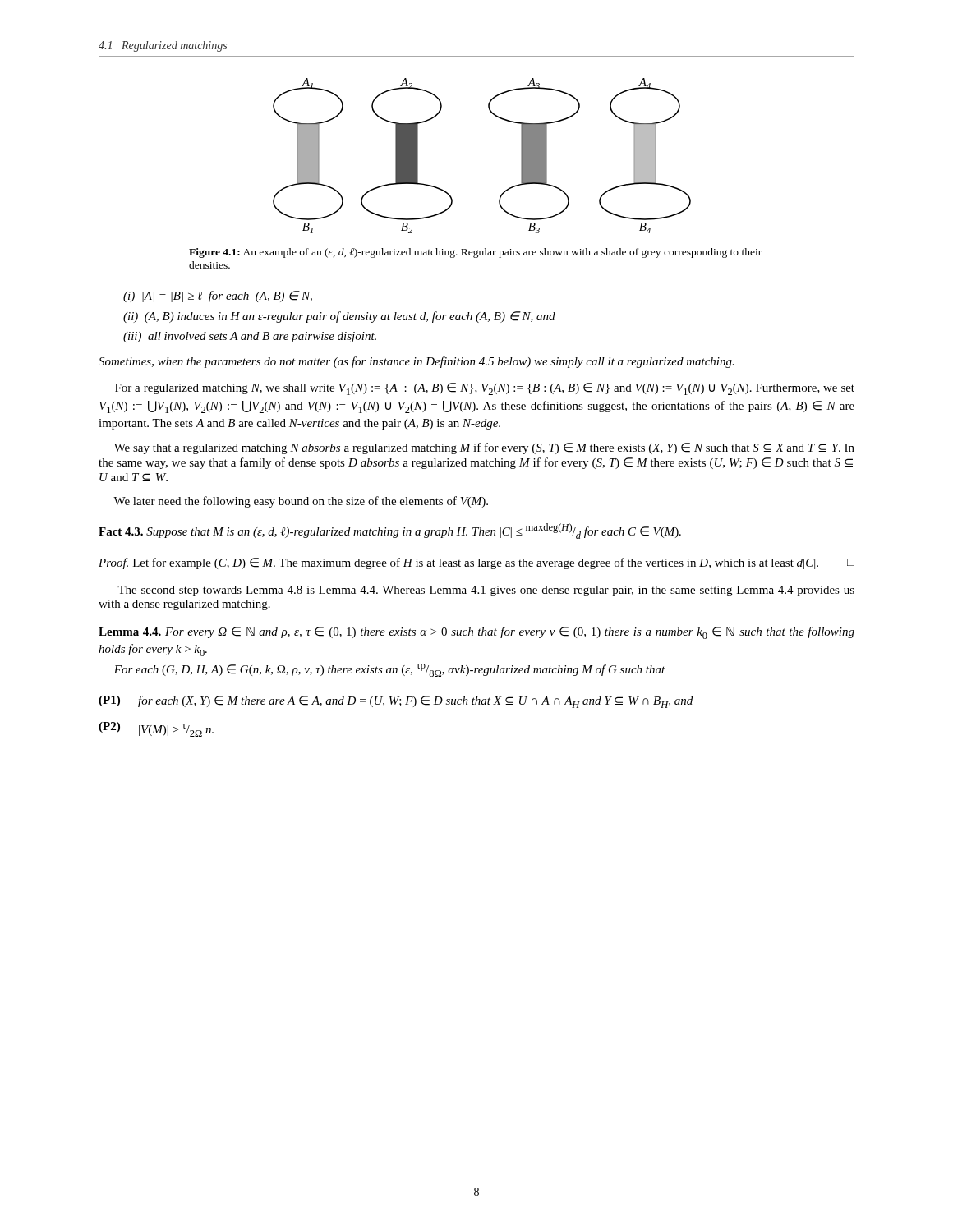
Task: Click the passage that begins "Sometimes, when the parameters do"
Action: coord(417,361)
